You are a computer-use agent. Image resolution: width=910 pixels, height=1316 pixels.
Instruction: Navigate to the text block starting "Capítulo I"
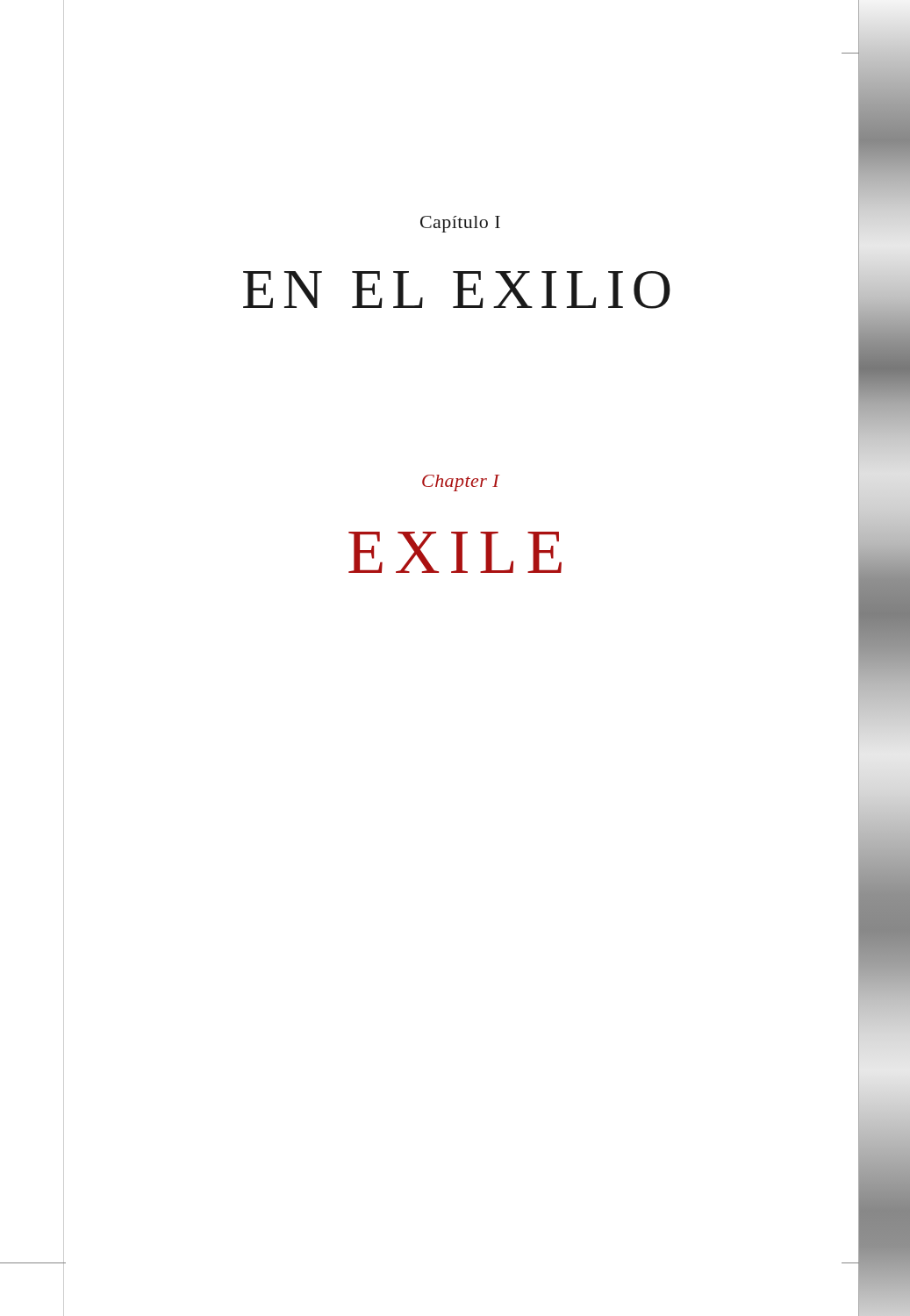click(460, 222)
